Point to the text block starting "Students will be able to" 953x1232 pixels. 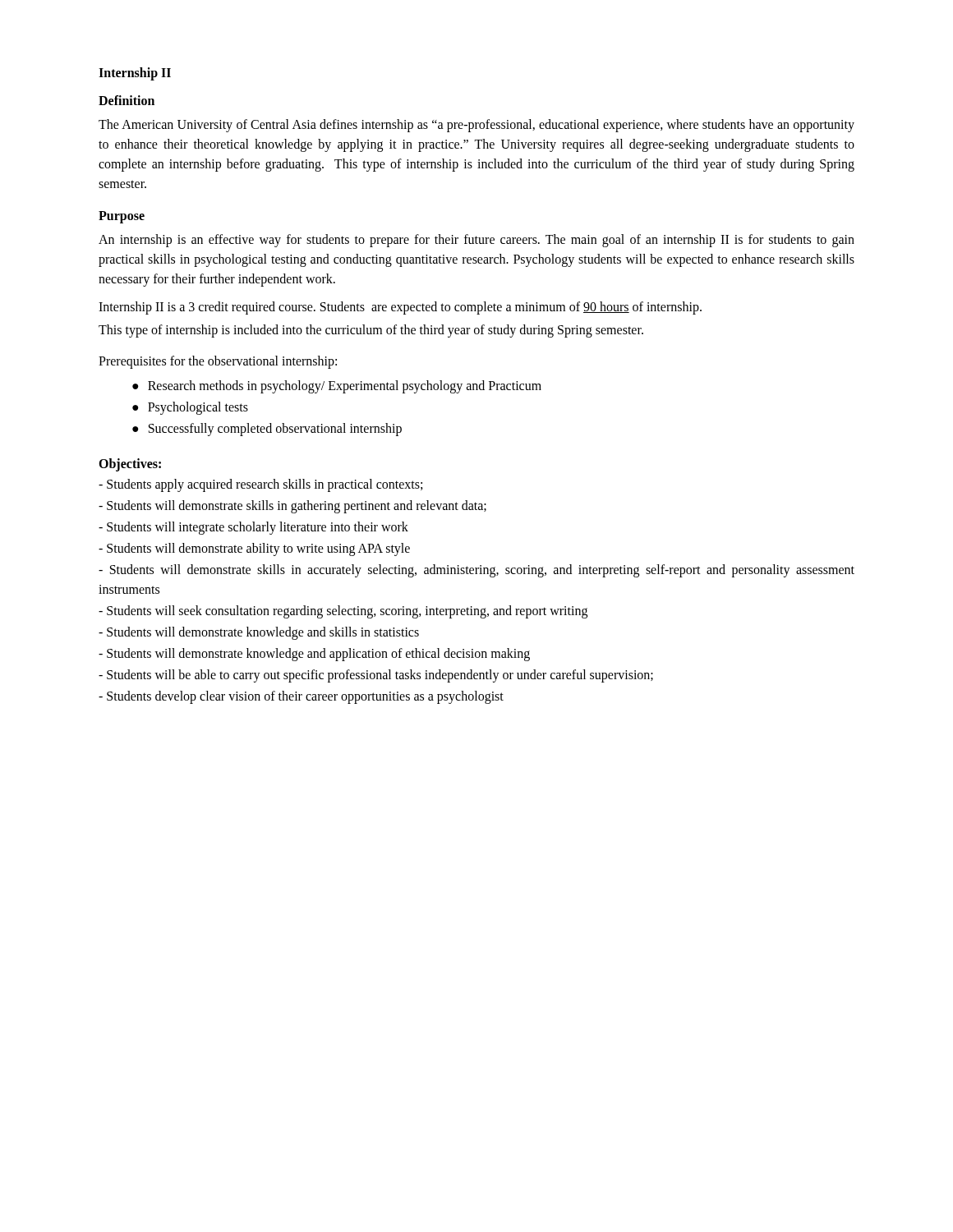coord(376,675)
